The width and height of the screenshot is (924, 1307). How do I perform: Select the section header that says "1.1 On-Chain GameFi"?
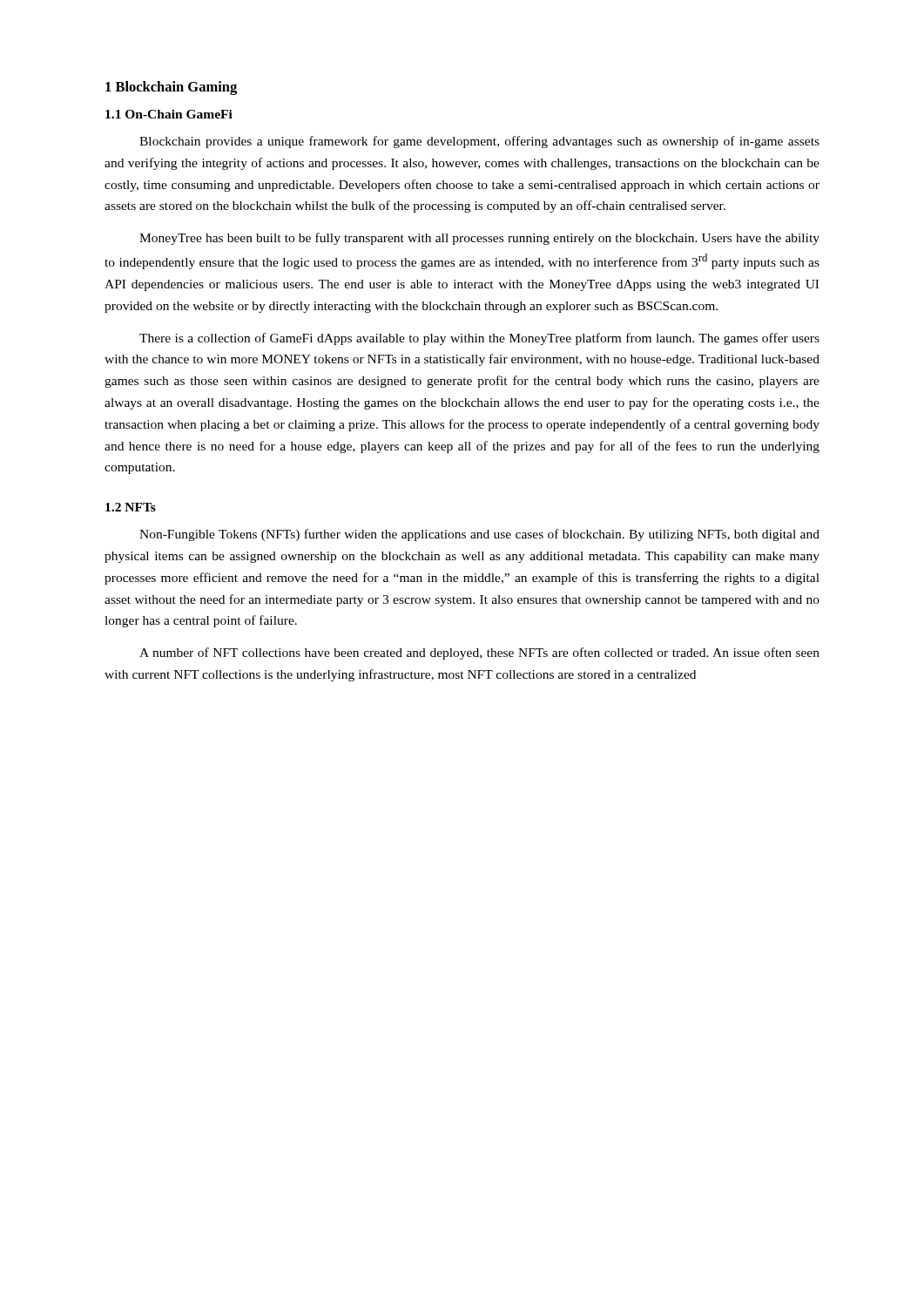[168, 114]
